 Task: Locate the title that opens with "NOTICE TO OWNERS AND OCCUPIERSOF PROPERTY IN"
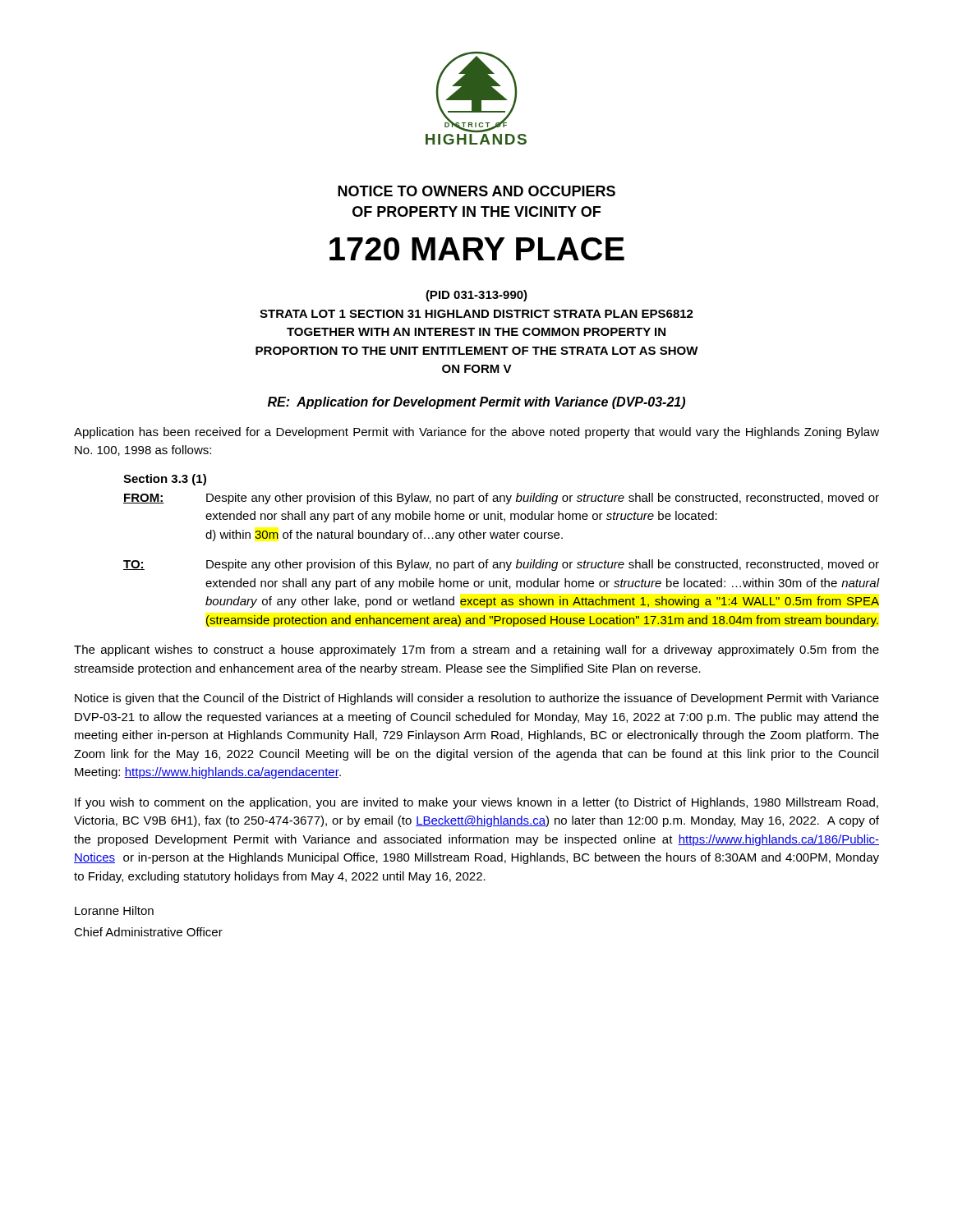click(476, 202)
